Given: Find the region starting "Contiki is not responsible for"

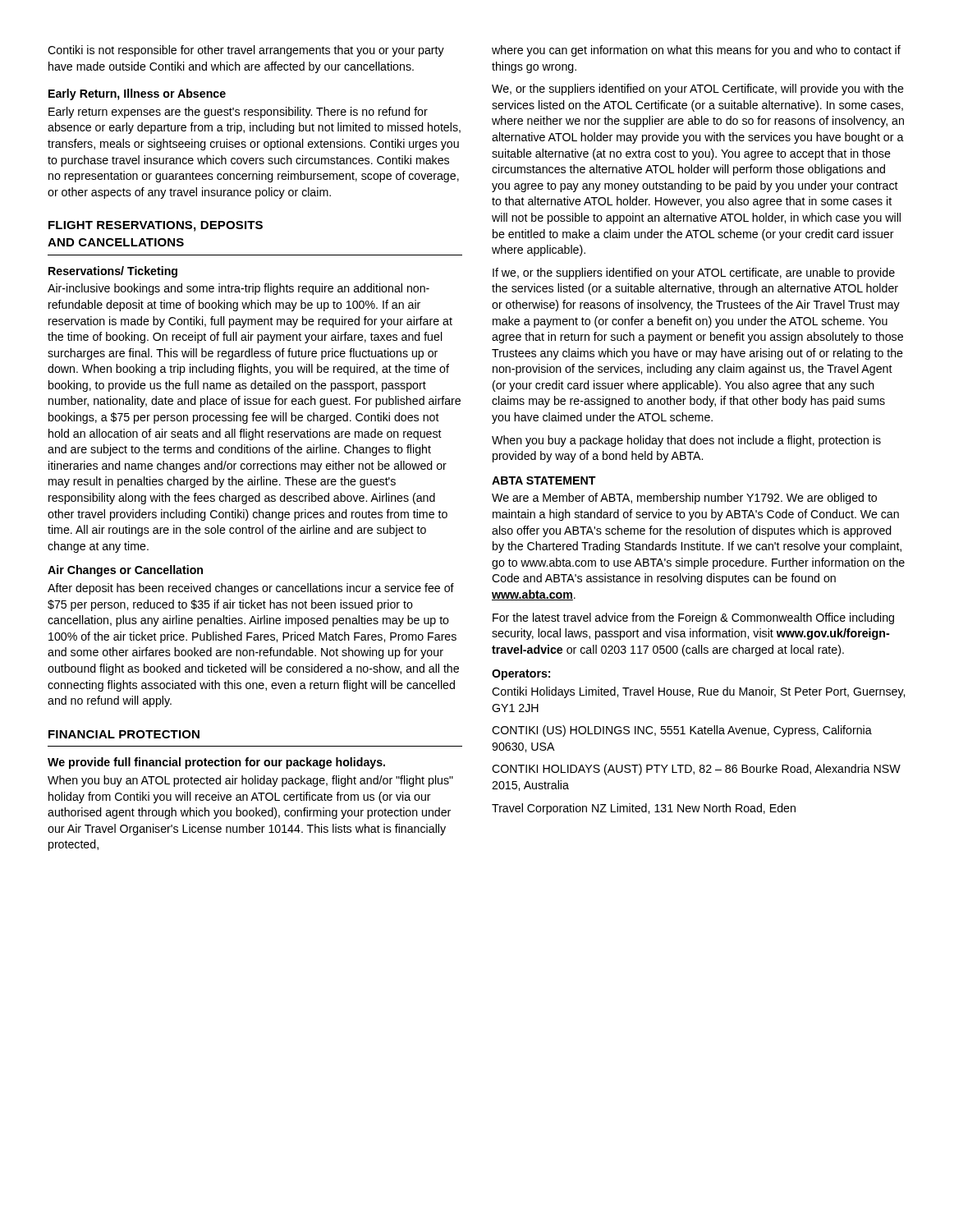Looking at the screenshot, I should click(255, 59).
